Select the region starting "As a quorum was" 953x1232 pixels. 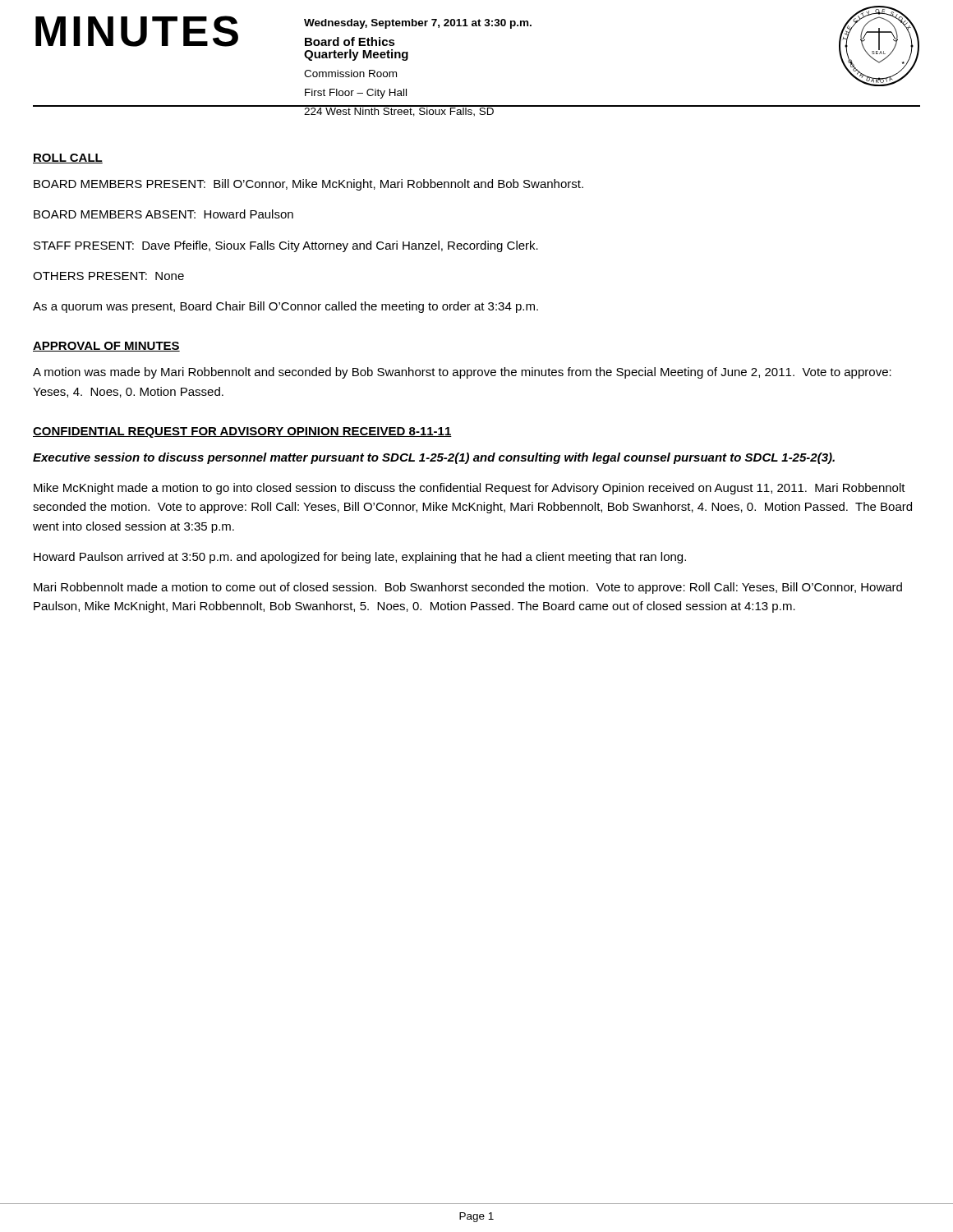click(286, 306)
